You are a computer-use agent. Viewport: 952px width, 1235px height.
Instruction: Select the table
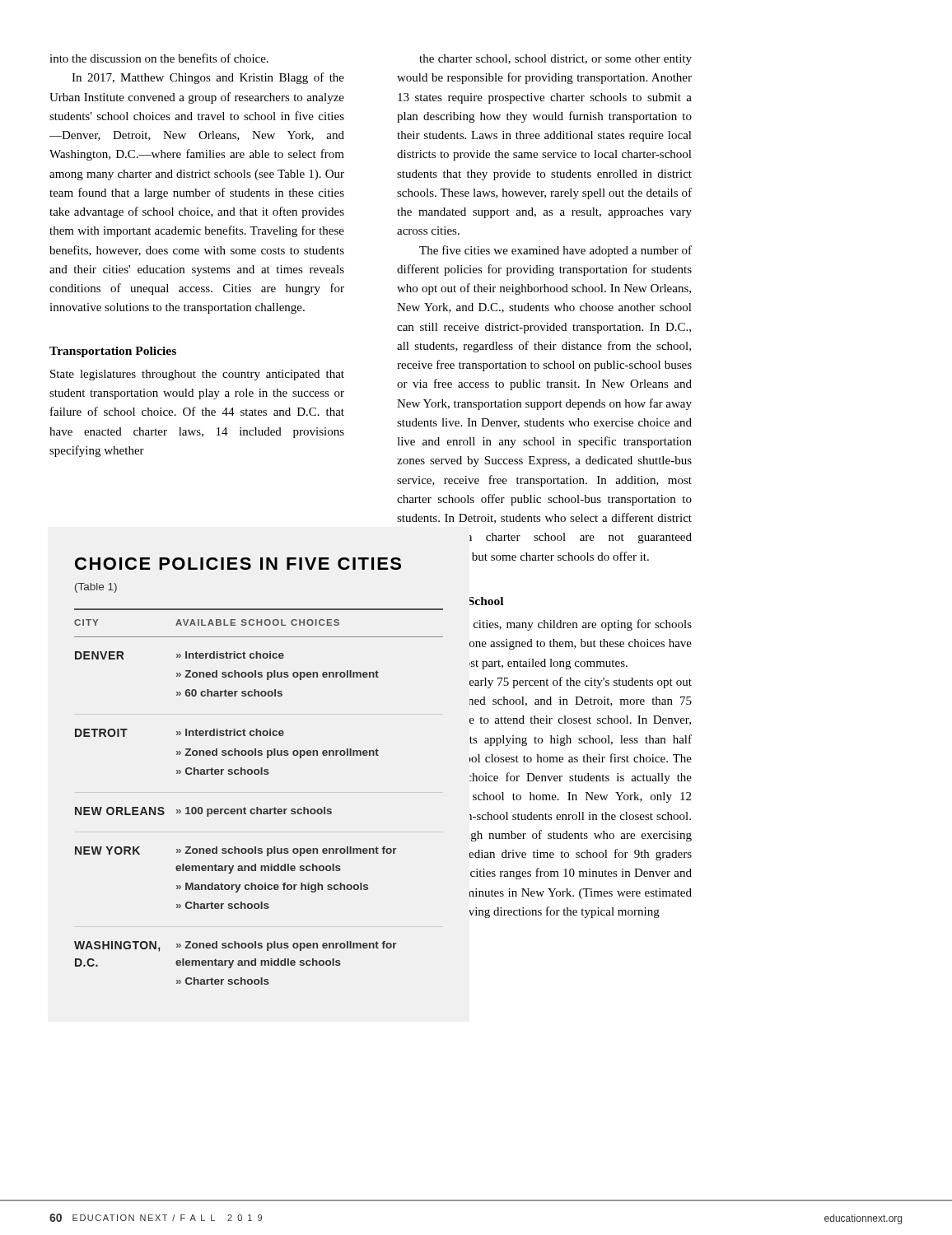[259, 774]
